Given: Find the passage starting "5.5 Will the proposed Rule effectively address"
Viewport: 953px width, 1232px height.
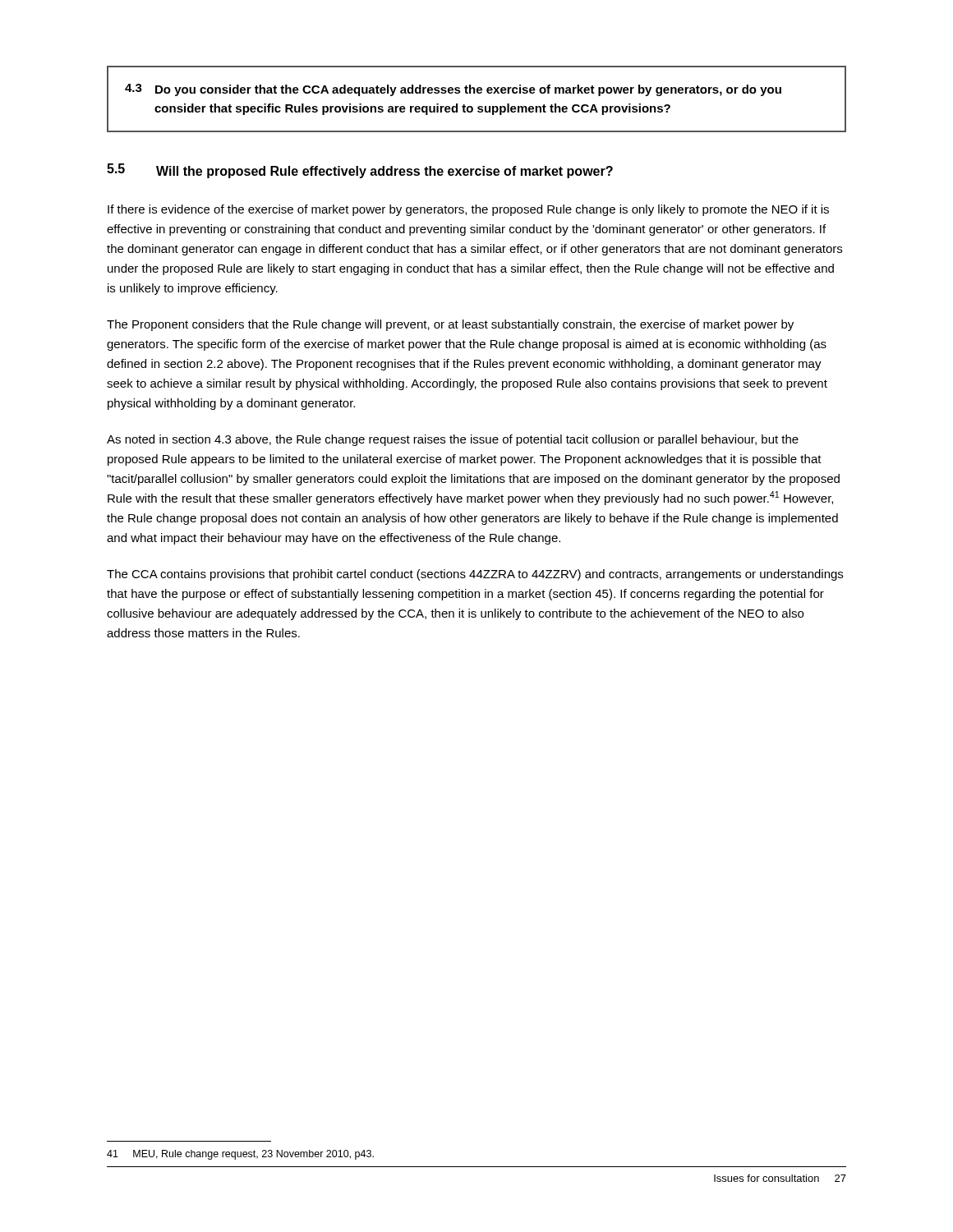Looking at the screenshot, I should point(360,172).
